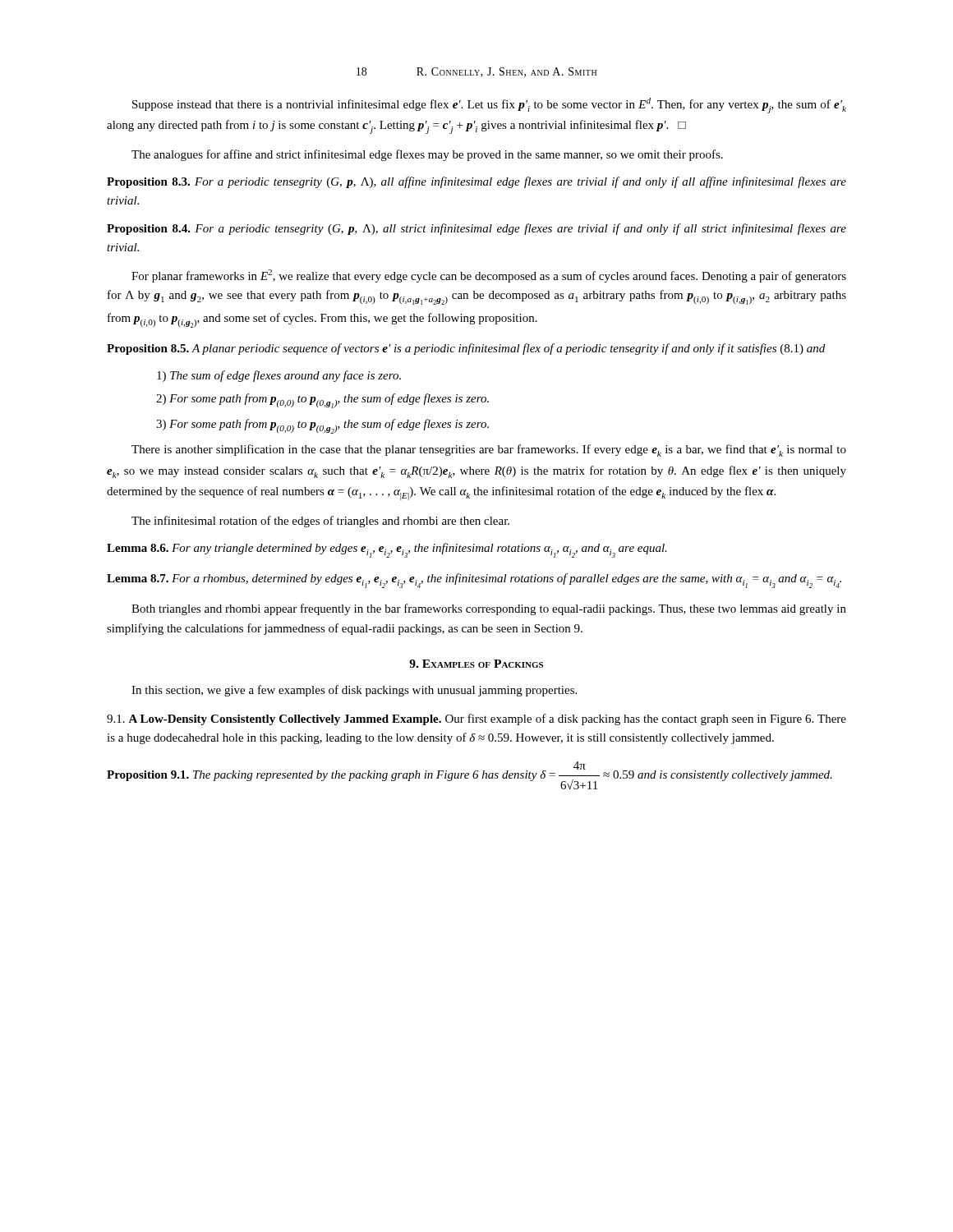Find the list item with the text "3) For some path from p(0,0)"

click(x=323, y=426)
